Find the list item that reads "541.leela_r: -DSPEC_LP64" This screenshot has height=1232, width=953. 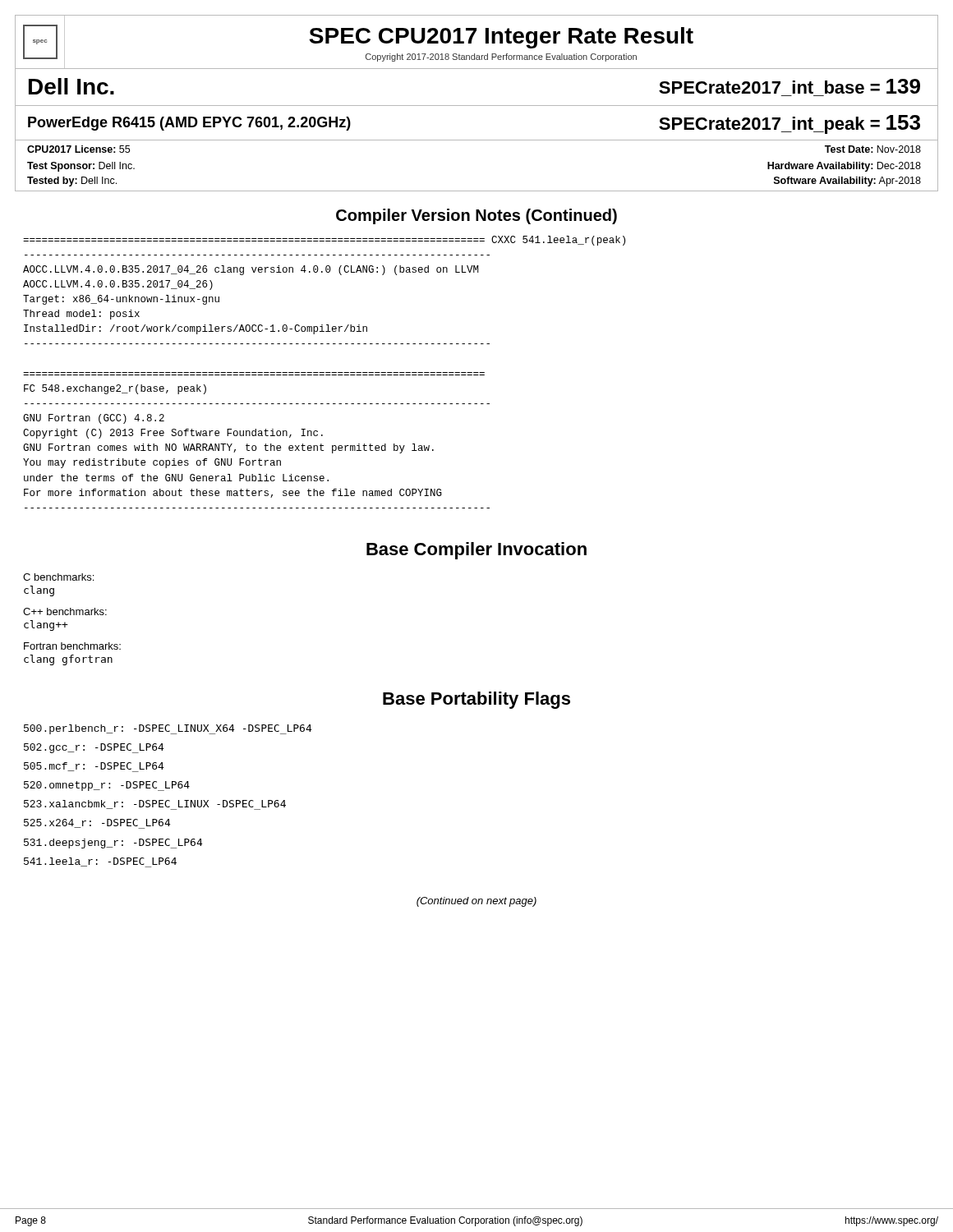pos(100,861)
